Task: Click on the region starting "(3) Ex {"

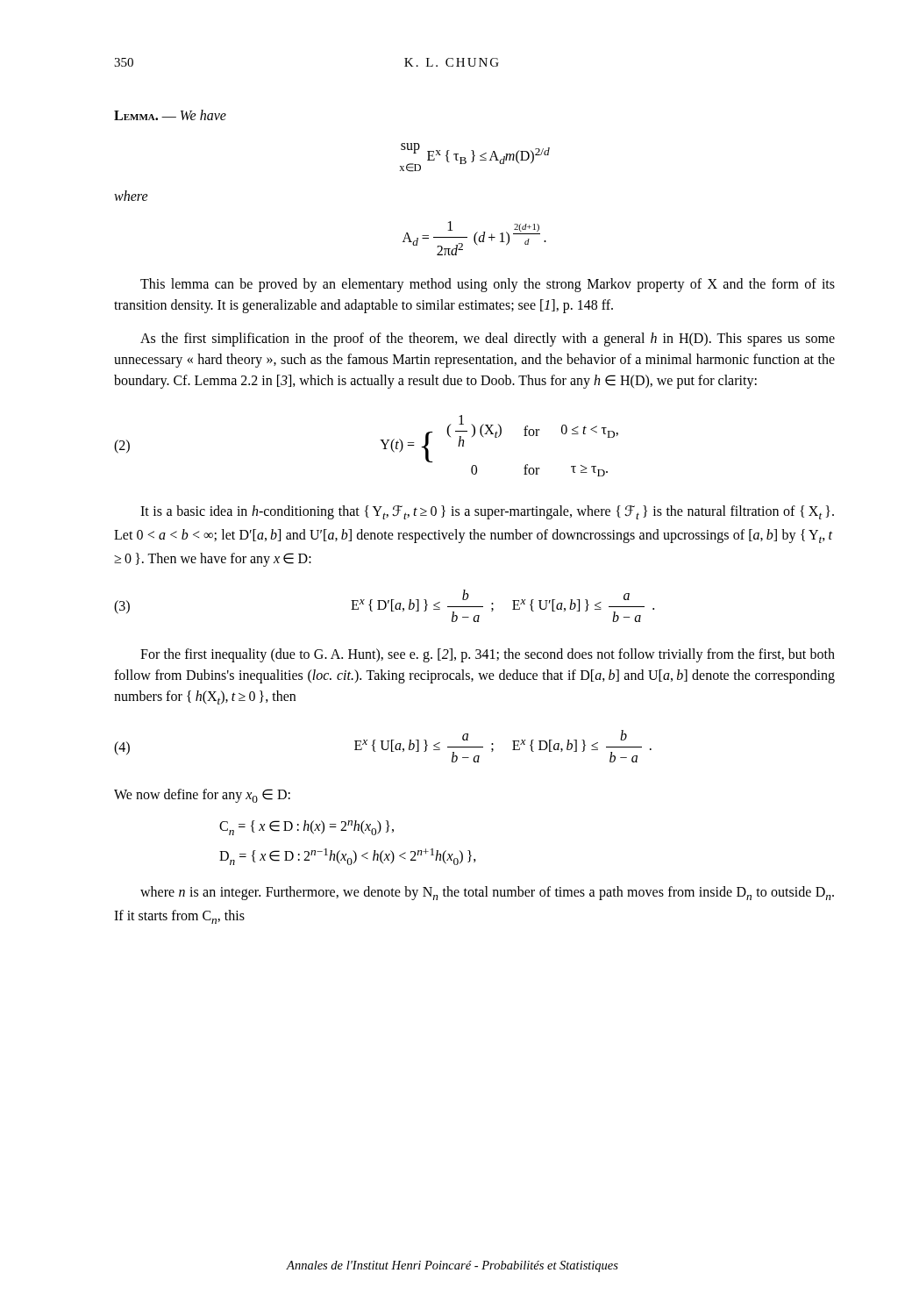Action: coord(474,607)
